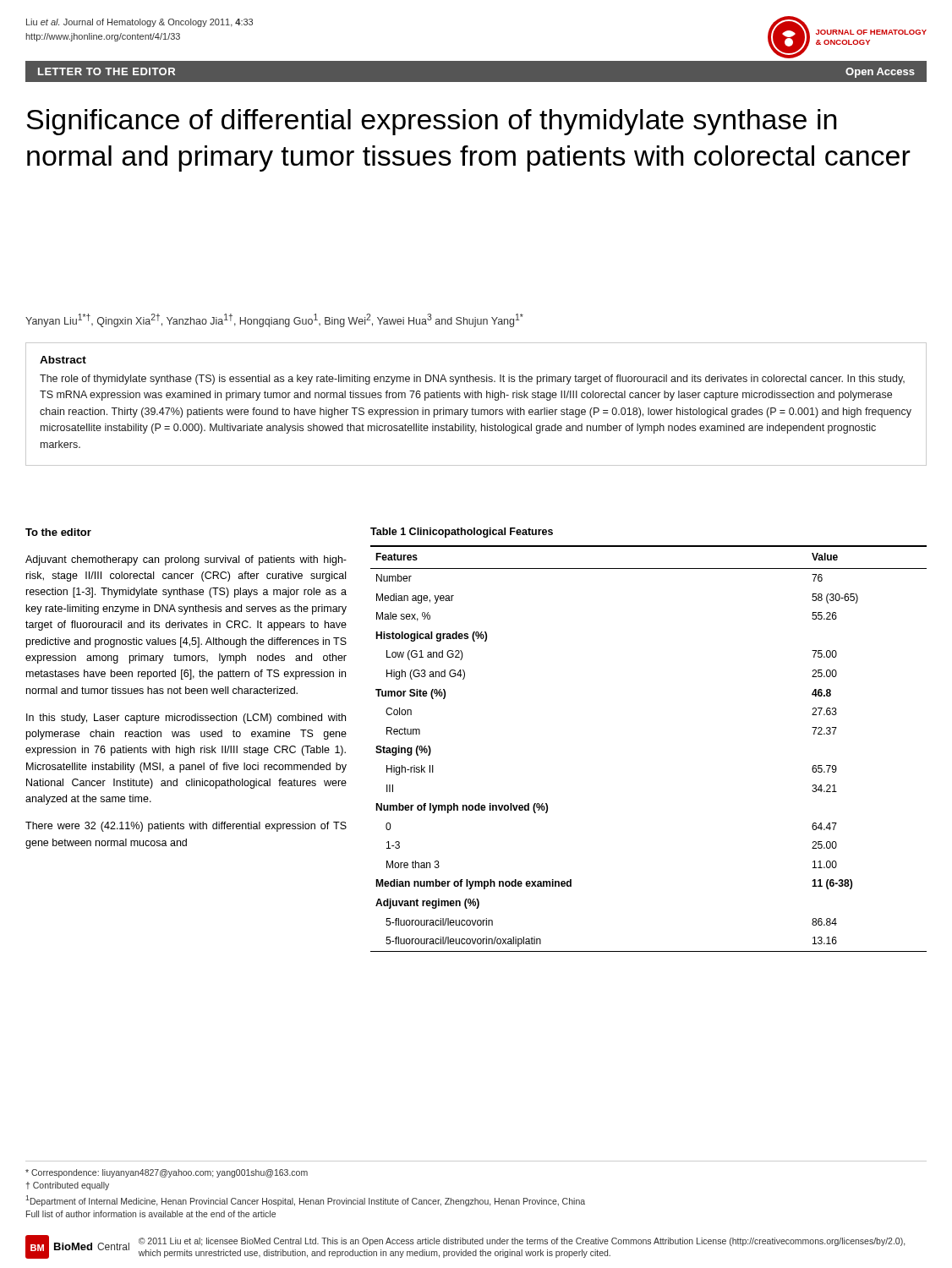
Task: Select the table that reads "Low (G1 and"
Action: pos(649,738)
